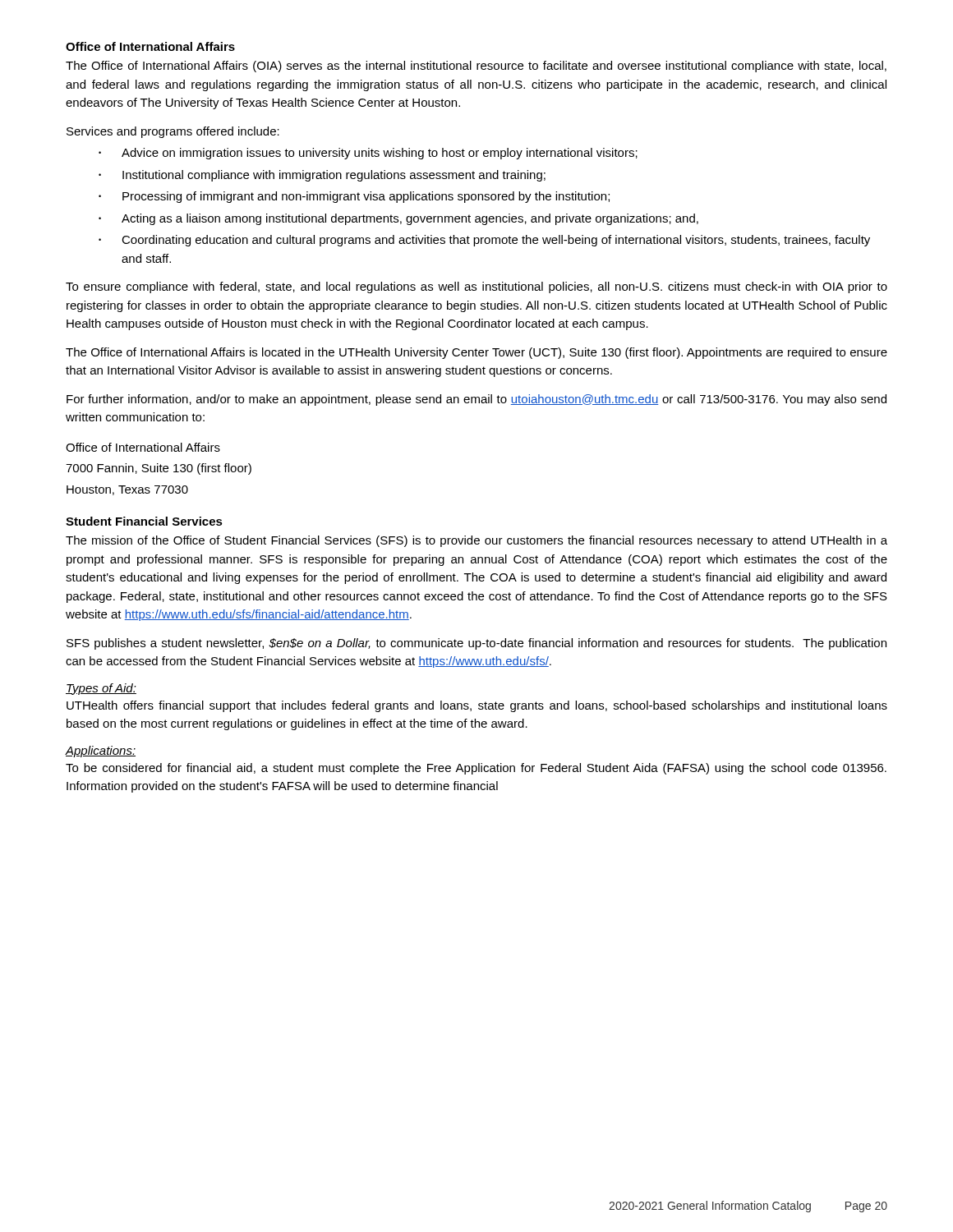Locate the block of text that opens with "• Institutional compliance with immigration regulations"
The width and height of the screenshot is (953, 1232).
pos(322,175)
